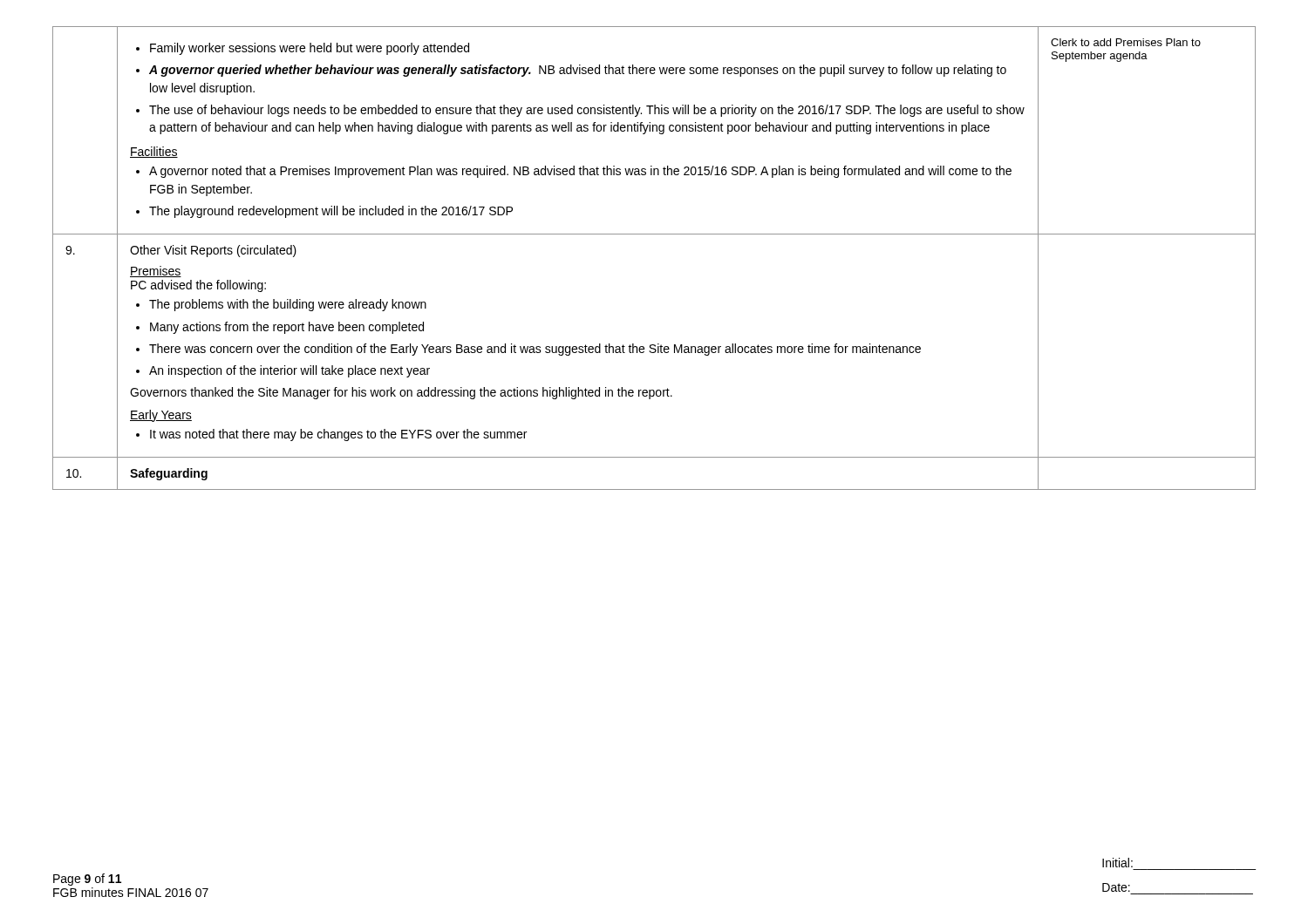This screenshot has height=924, width=1308.
Task: Navigate to the block starting "The problems with the building"
Action: (x=578, y=338)
